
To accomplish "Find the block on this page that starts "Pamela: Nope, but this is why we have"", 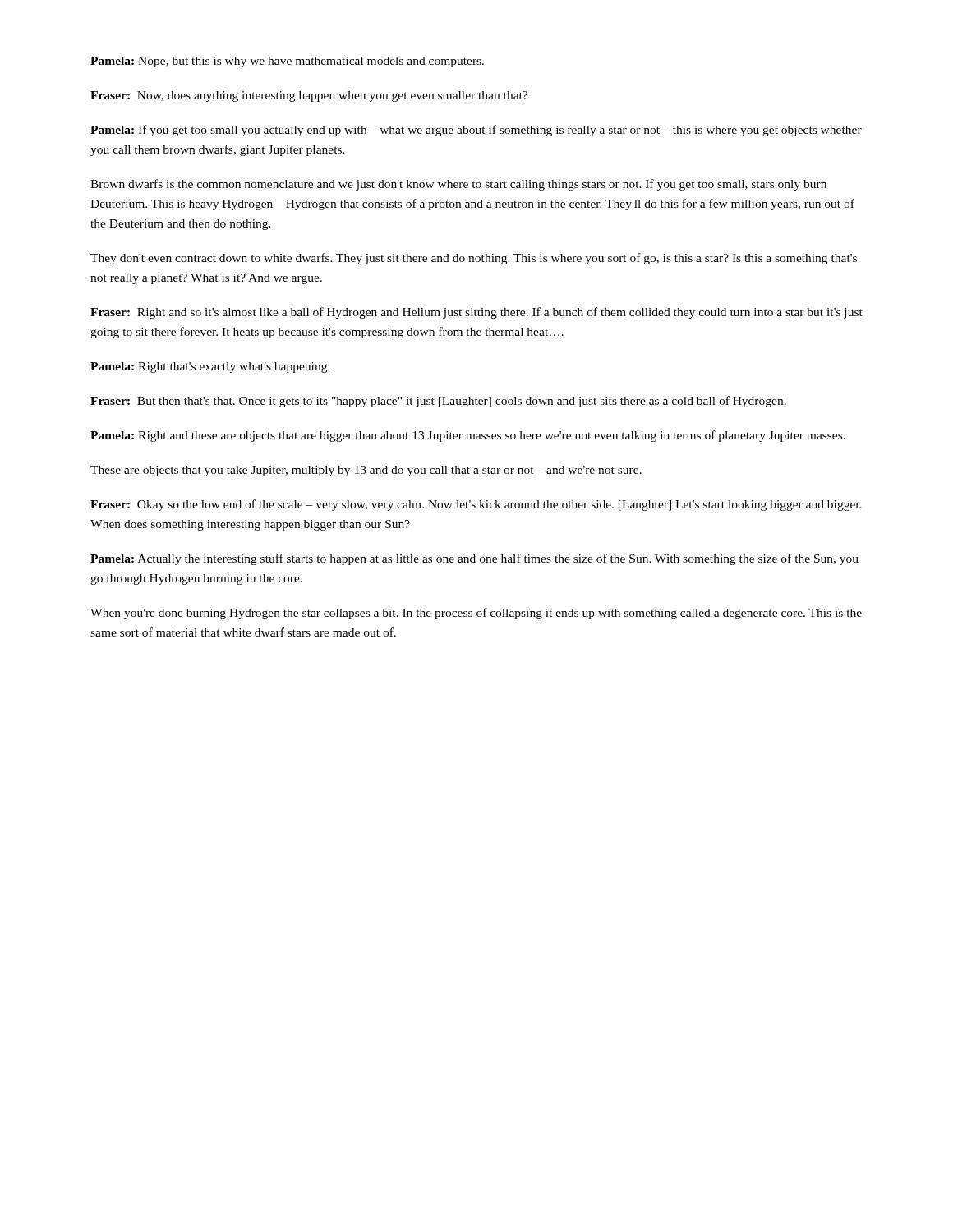I will (x=288, y=60).
